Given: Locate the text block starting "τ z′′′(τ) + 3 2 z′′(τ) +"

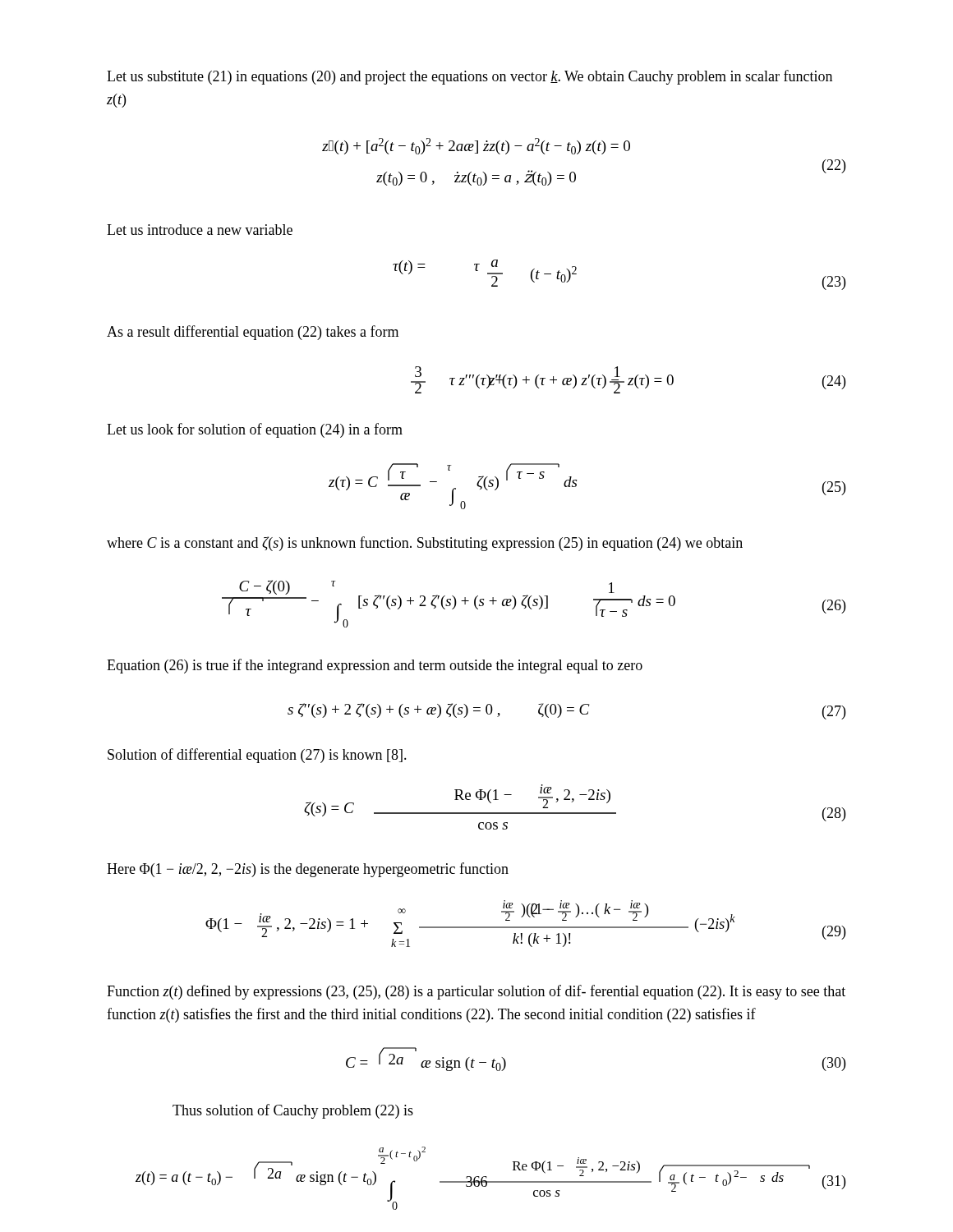Looking at the screenshot, I should coord(553,381).
